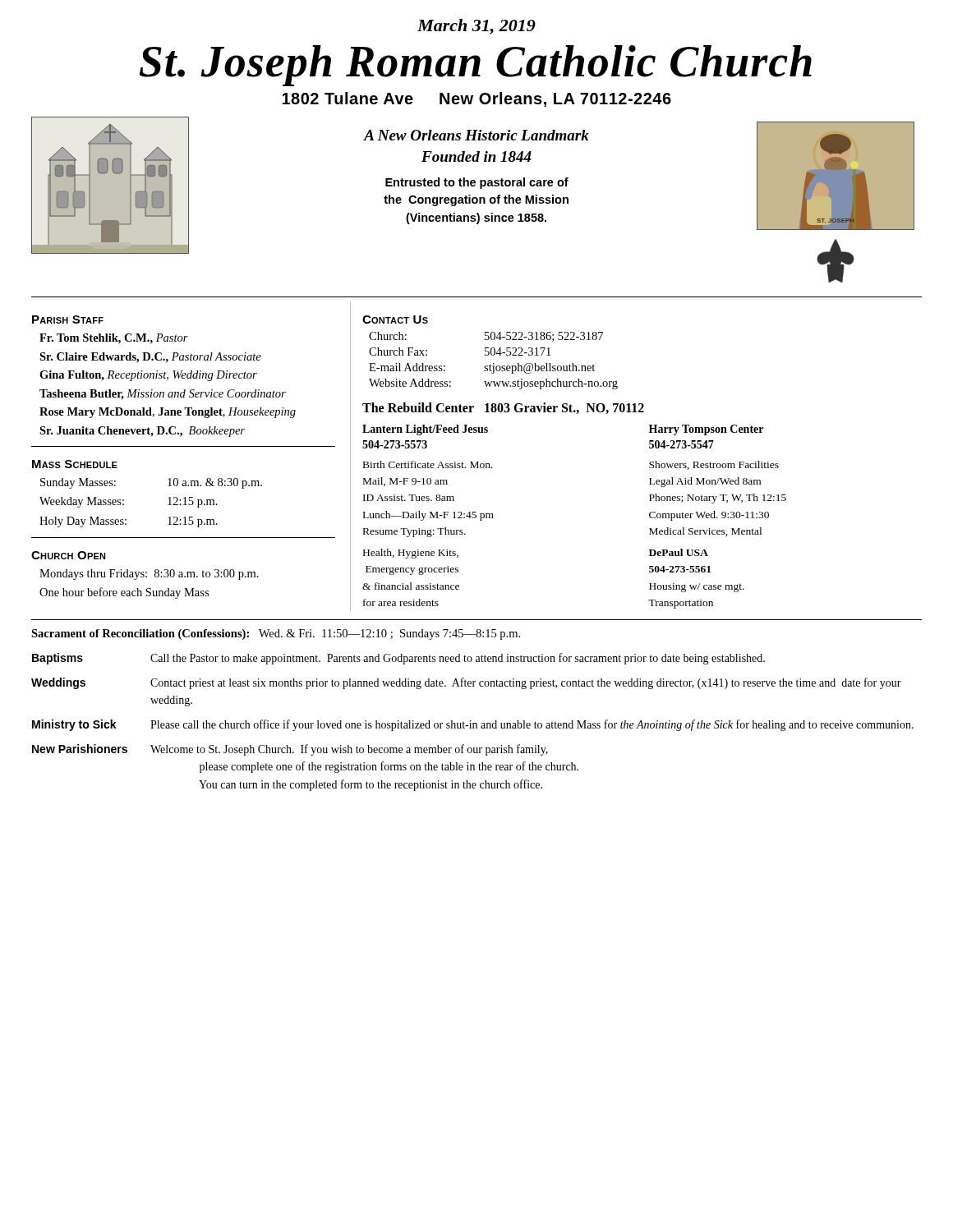
Task: Find the text block containing "Sunday Masses:10 a.m. & 8:30 p.m."
Action: [x=187, y=502]
